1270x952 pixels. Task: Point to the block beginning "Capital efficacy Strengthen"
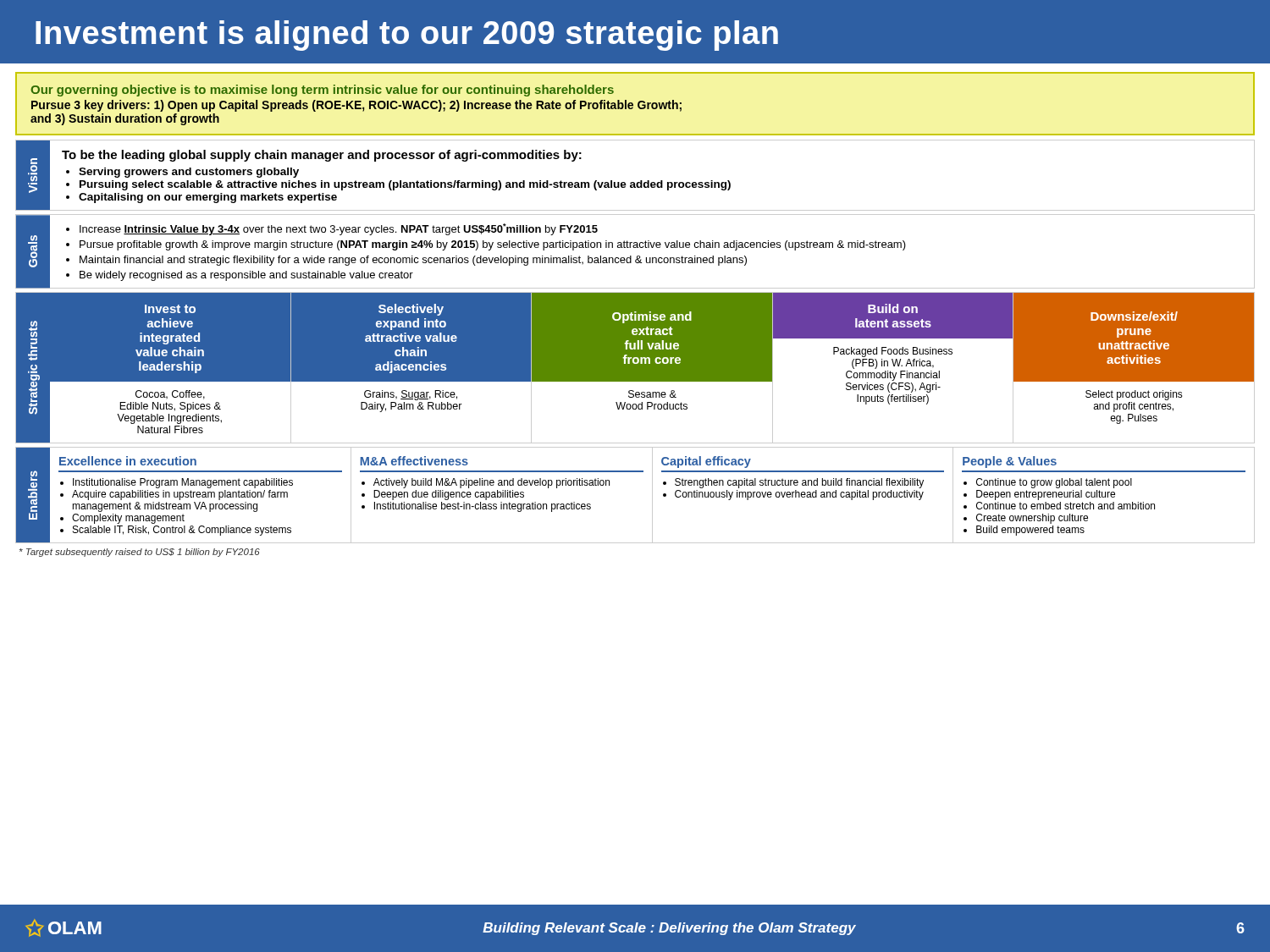pyautogui.click(x=803, y=478)
